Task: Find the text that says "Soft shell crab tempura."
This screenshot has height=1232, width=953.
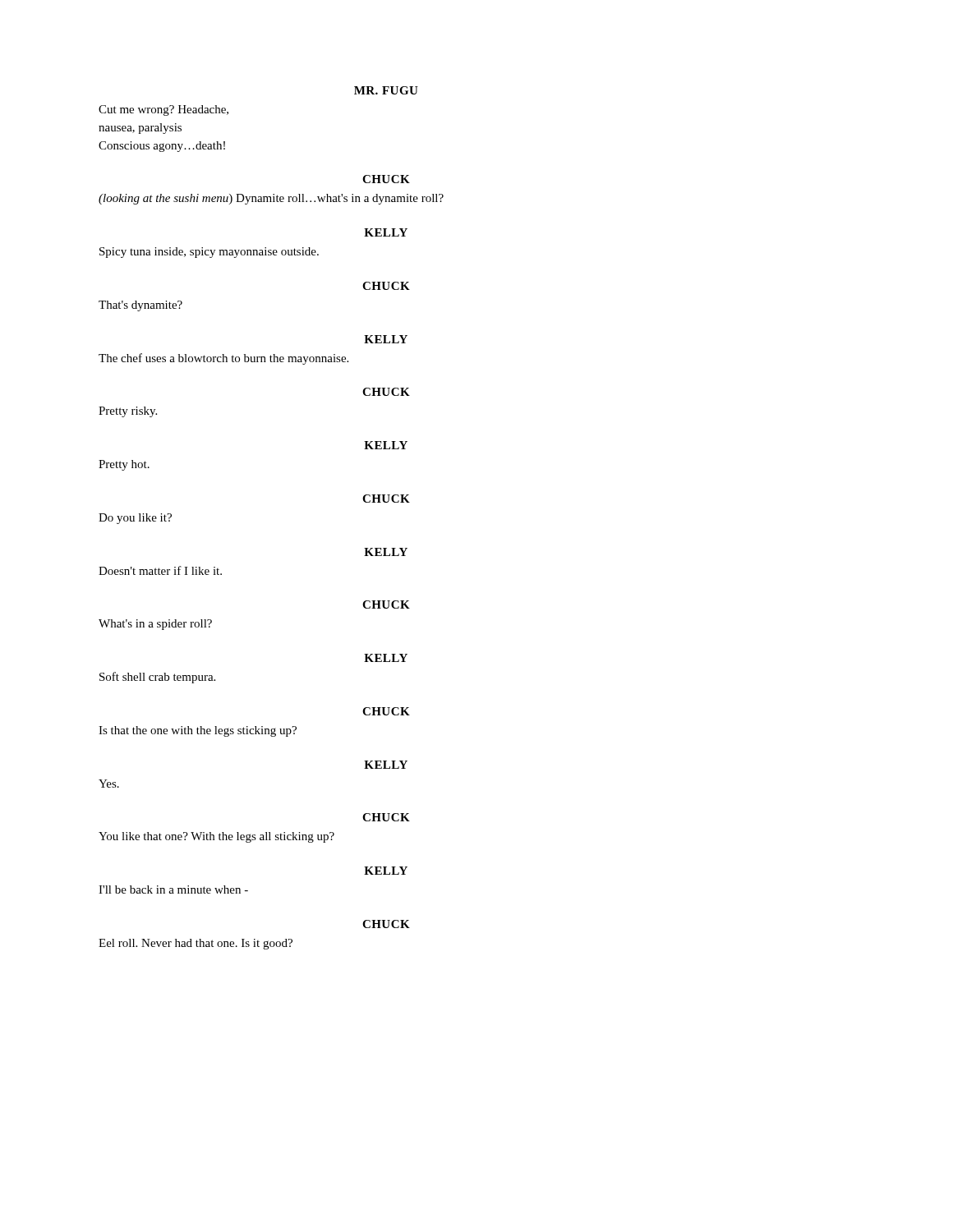Action: tap(157, 677)
